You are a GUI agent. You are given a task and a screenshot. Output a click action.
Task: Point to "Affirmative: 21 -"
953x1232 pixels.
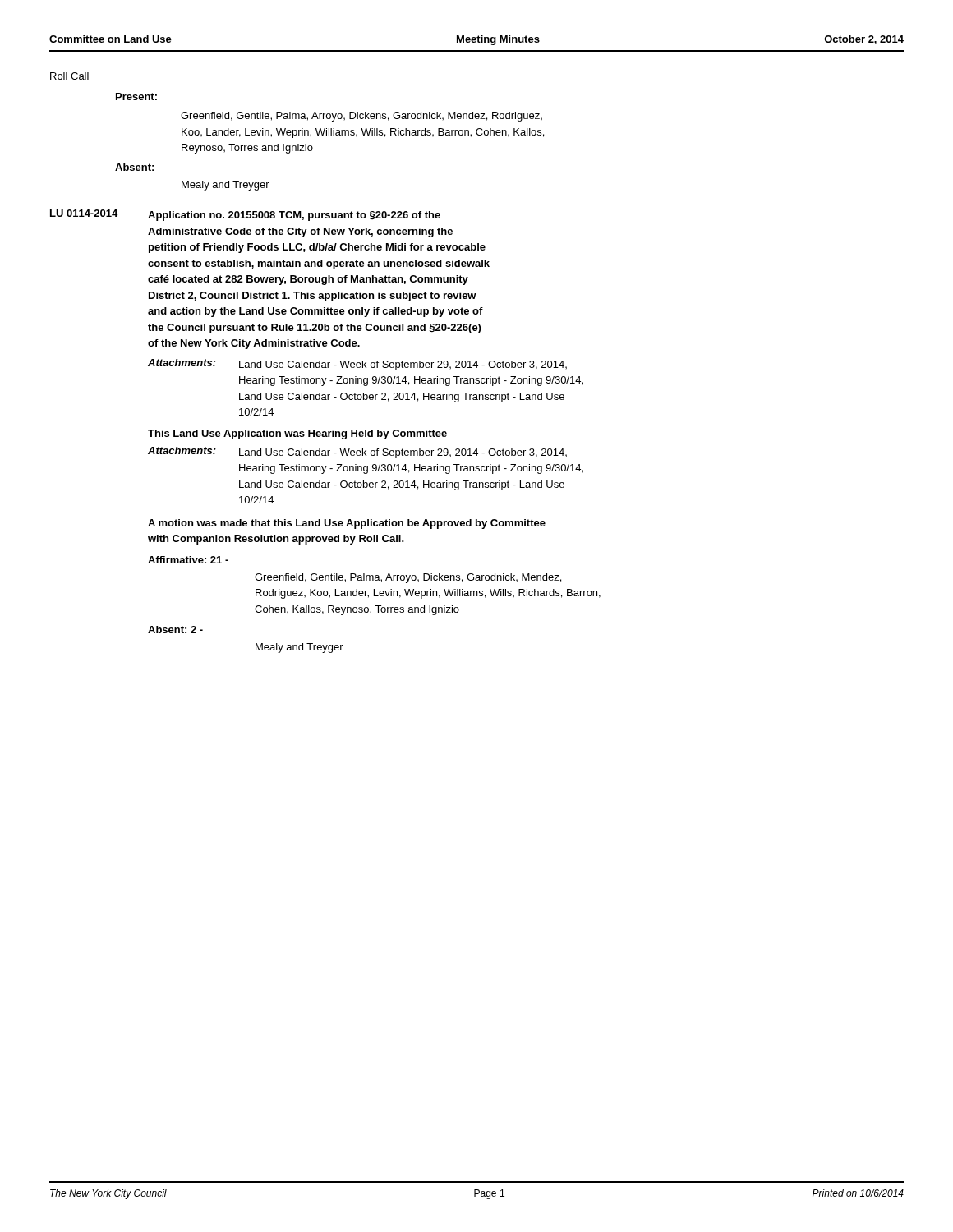188,560
